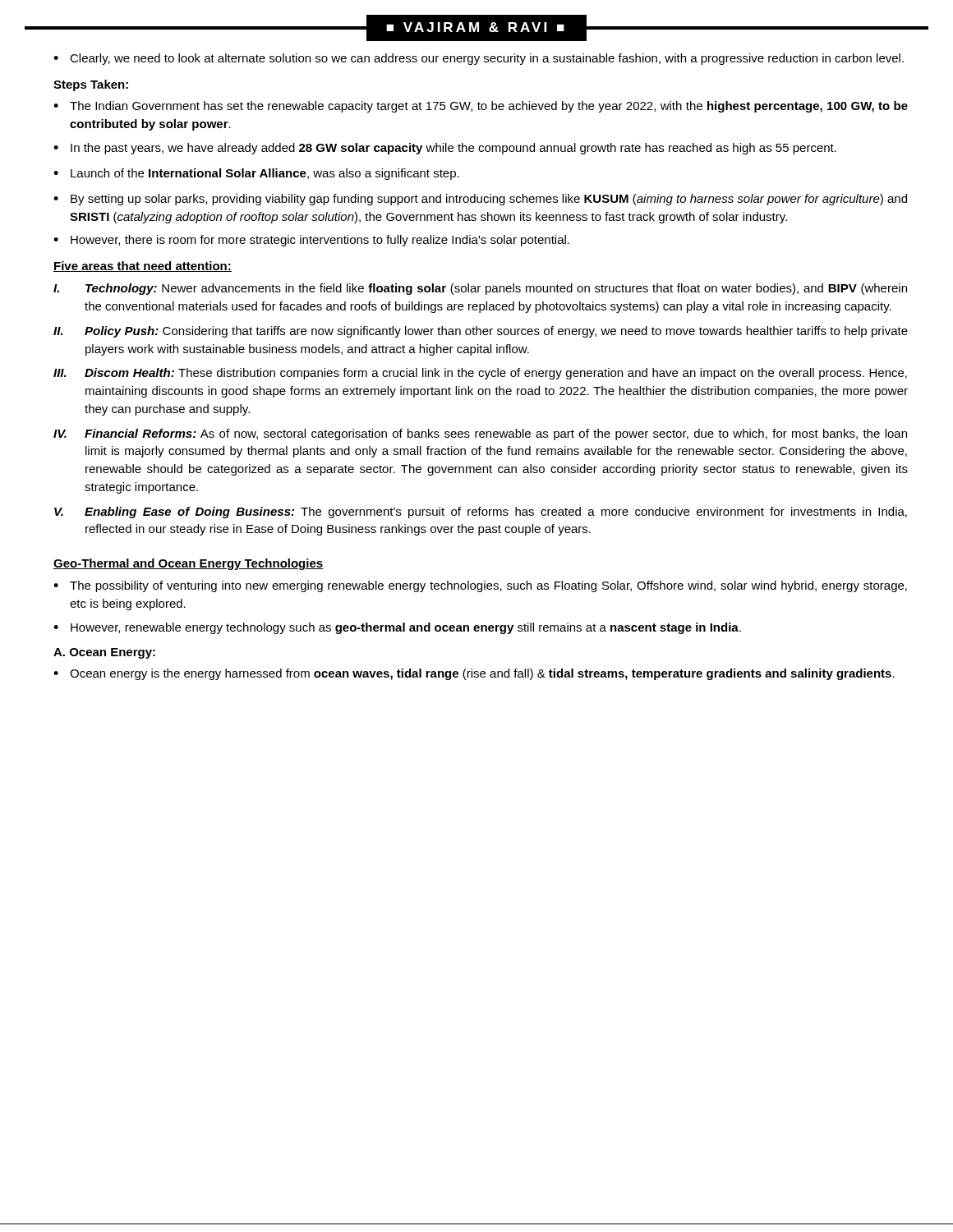The image size is (953, 1232).
Task: Navigate to the passage starting "• Clearly, we need to look at alternate"
Action: [481, 59]
